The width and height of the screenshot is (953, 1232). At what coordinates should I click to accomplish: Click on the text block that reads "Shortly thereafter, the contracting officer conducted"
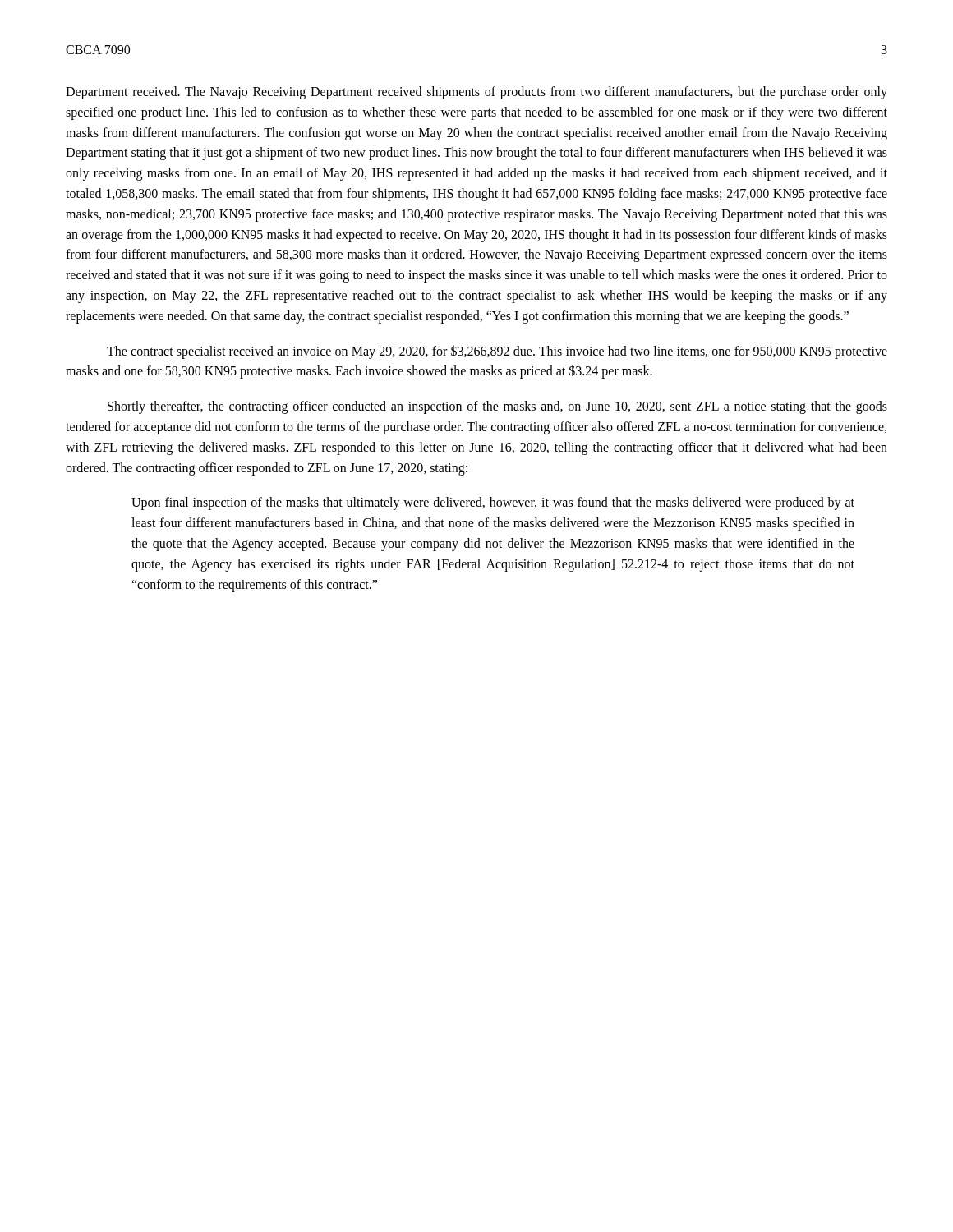[x=476, y=437]
